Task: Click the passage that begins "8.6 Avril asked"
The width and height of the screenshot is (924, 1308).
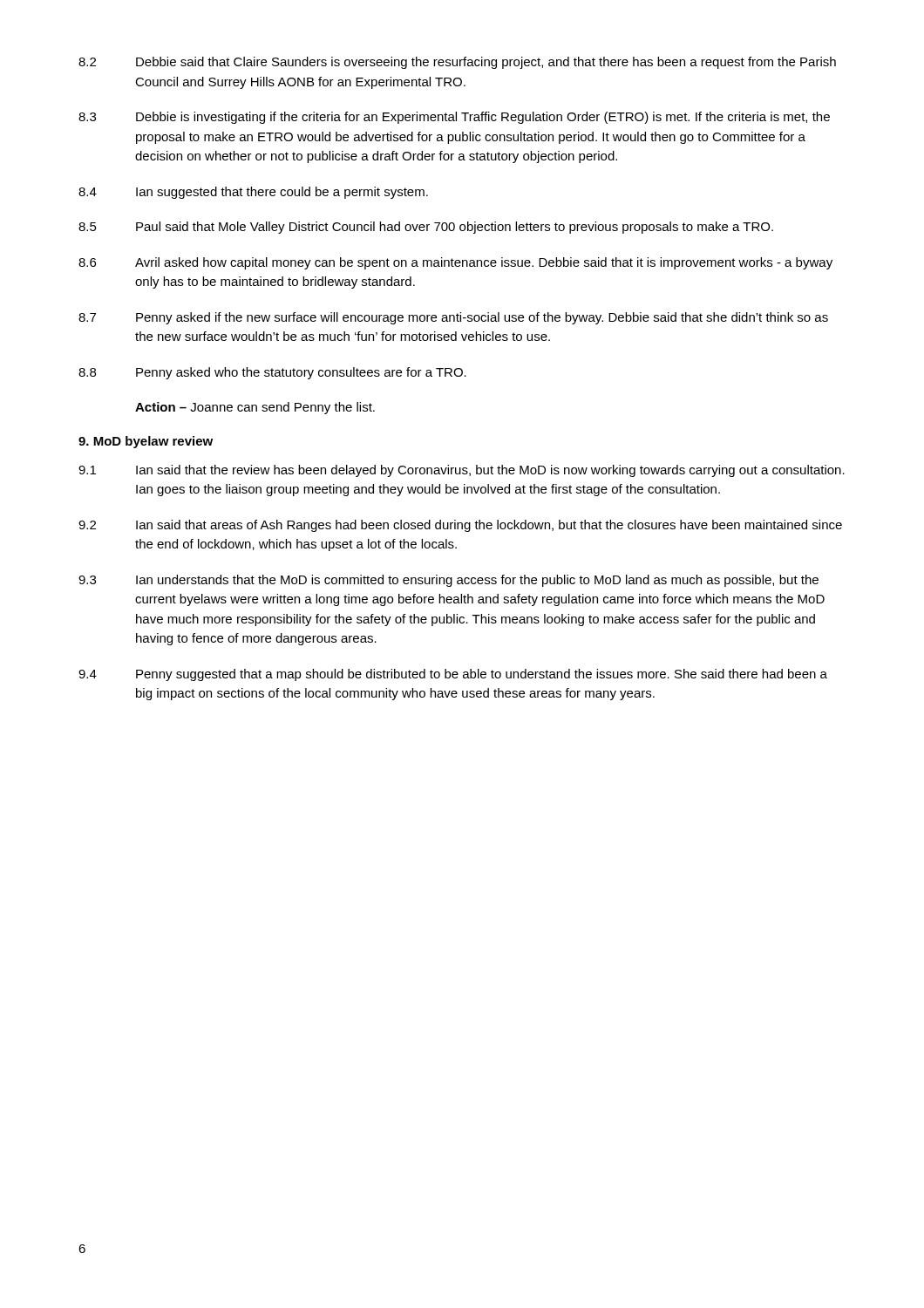Action: (462, 272)
